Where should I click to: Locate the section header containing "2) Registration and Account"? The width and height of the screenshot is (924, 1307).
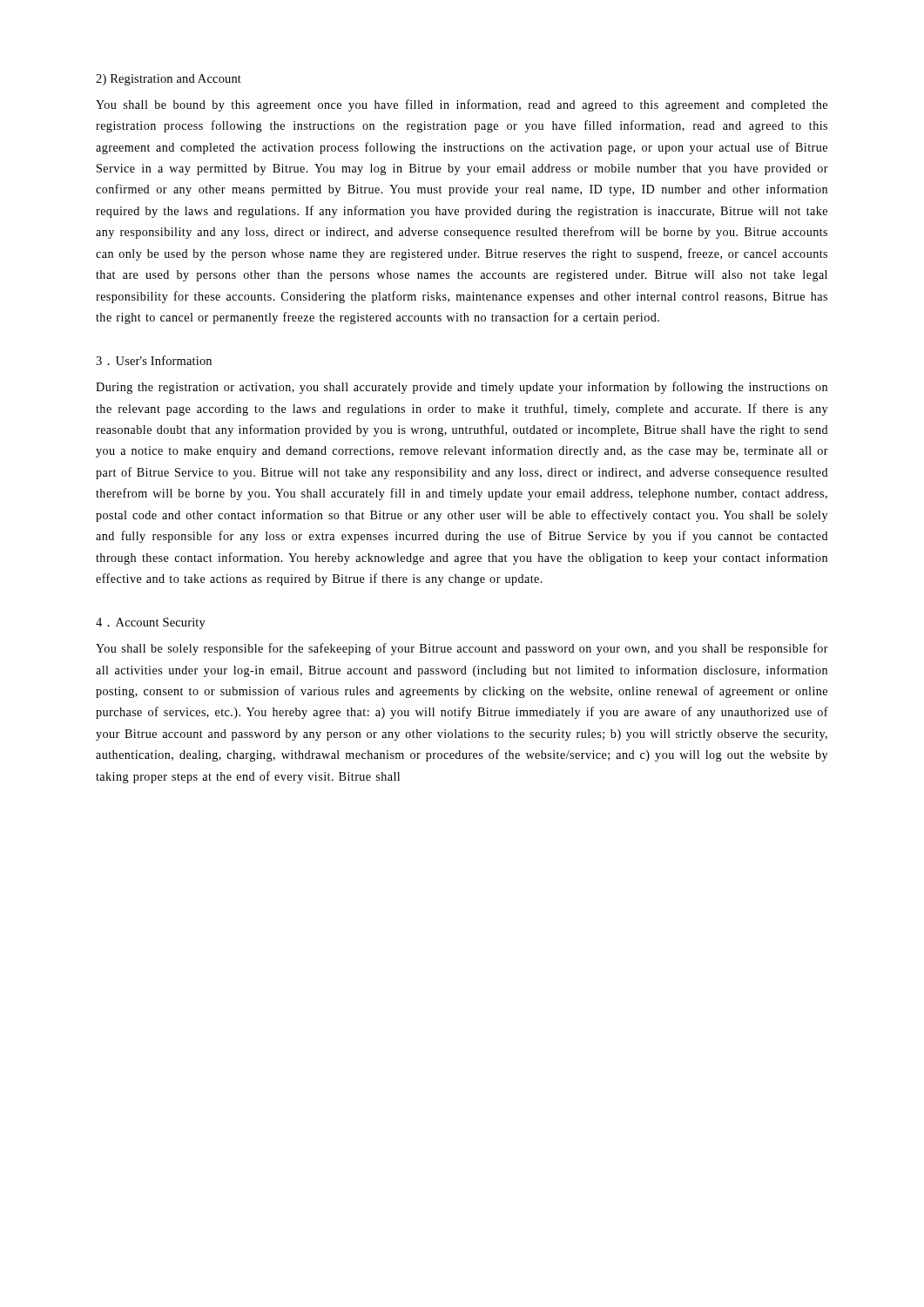click(x=169, y=78)
